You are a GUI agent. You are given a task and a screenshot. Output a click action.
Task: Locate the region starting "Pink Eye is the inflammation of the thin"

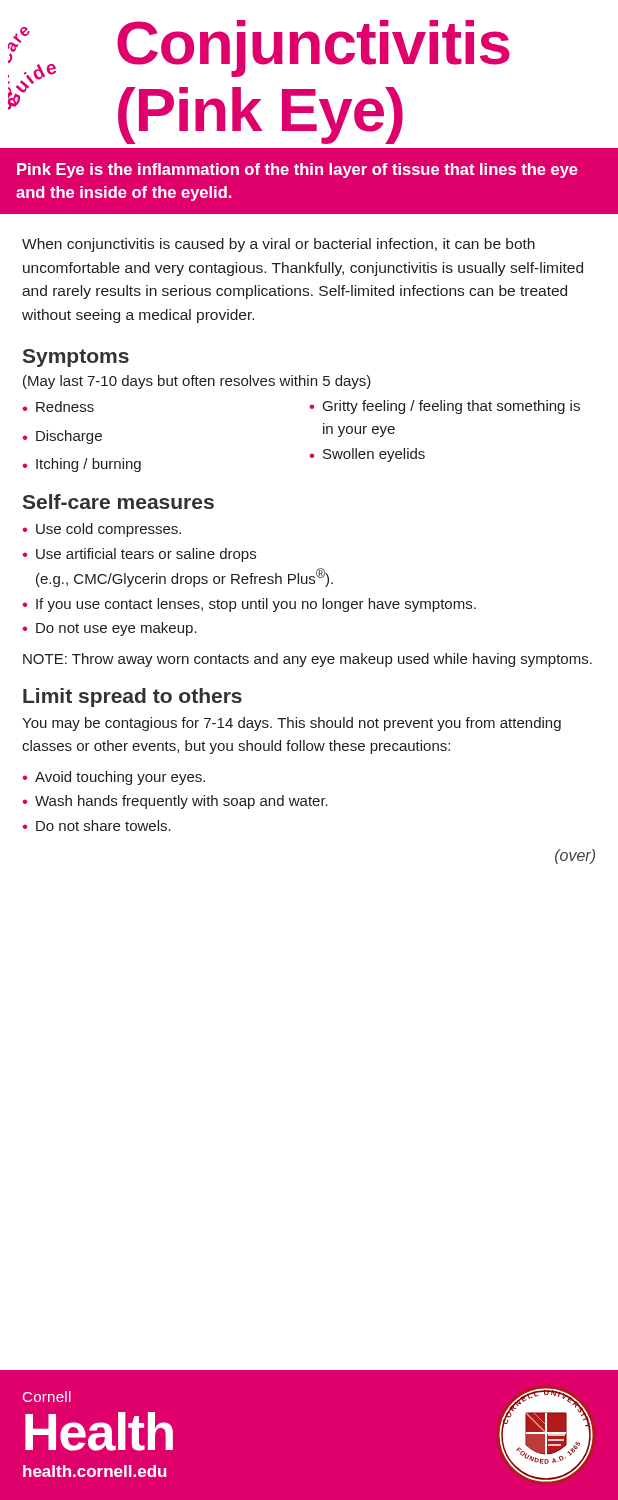coord(297,180)
